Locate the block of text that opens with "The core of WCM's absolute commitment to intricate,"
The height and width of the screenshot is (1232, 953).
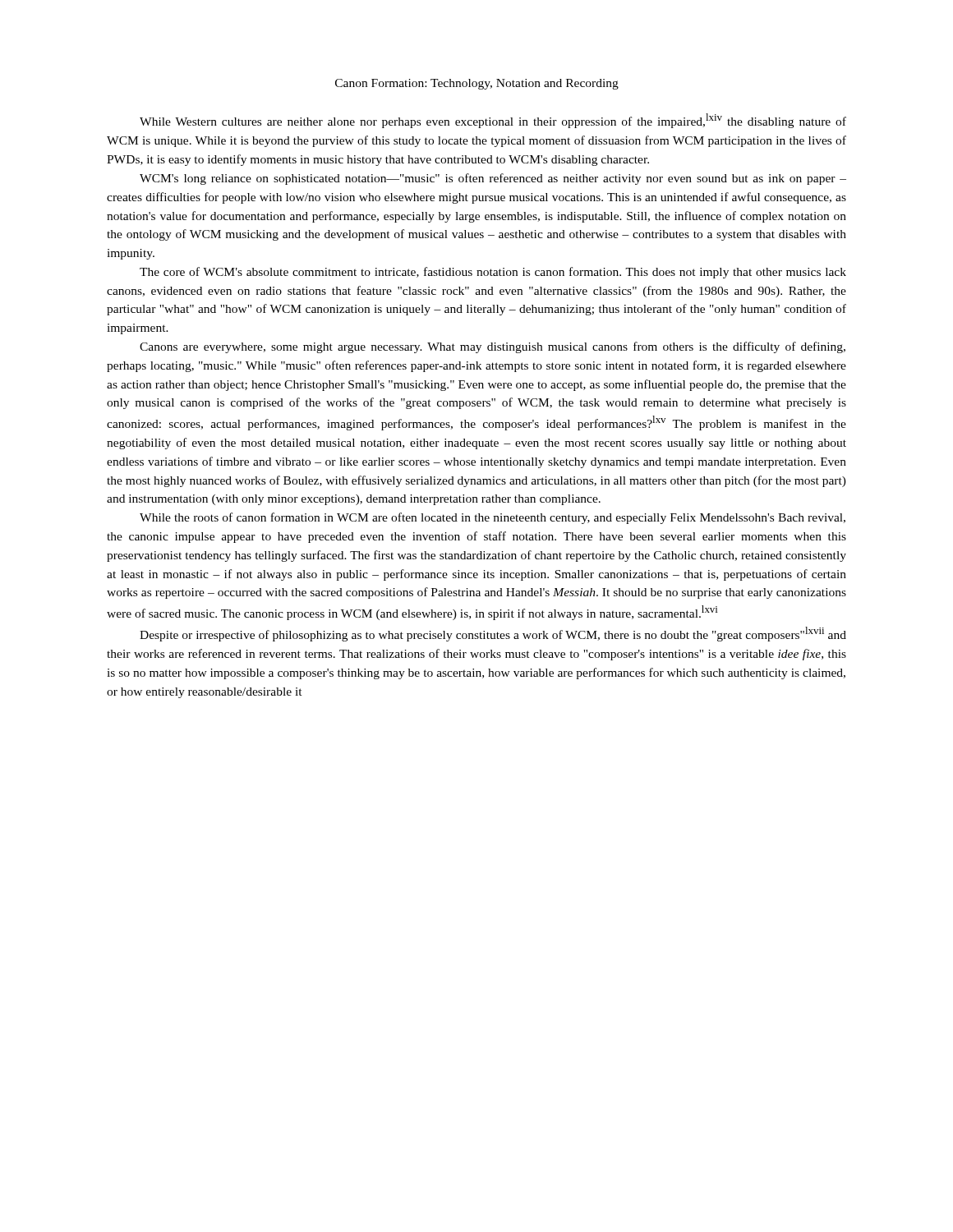click(476, 299)
